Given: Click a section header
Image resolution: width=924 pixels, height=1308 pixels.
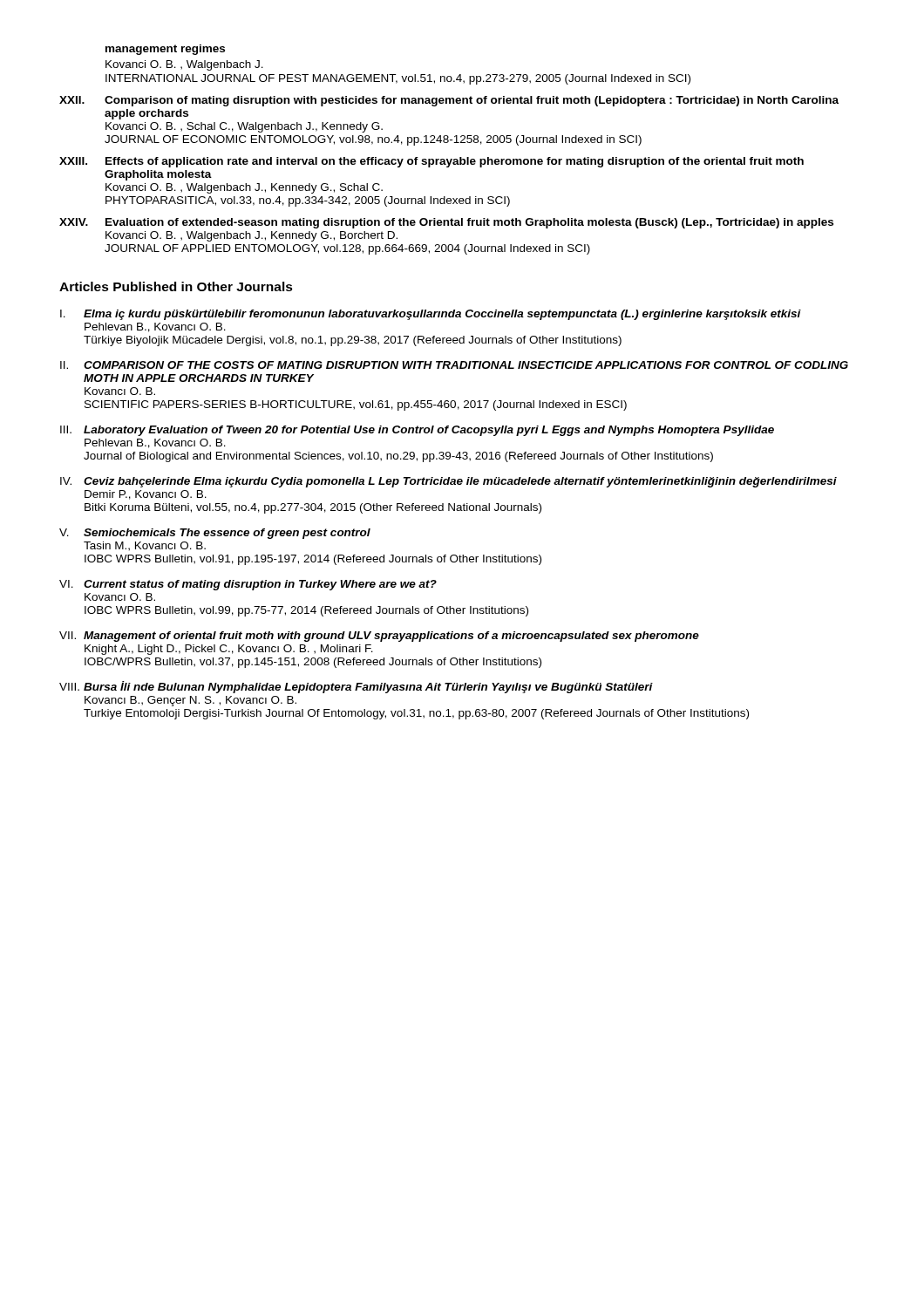Looking at the screenshot, I should (176, 286).
